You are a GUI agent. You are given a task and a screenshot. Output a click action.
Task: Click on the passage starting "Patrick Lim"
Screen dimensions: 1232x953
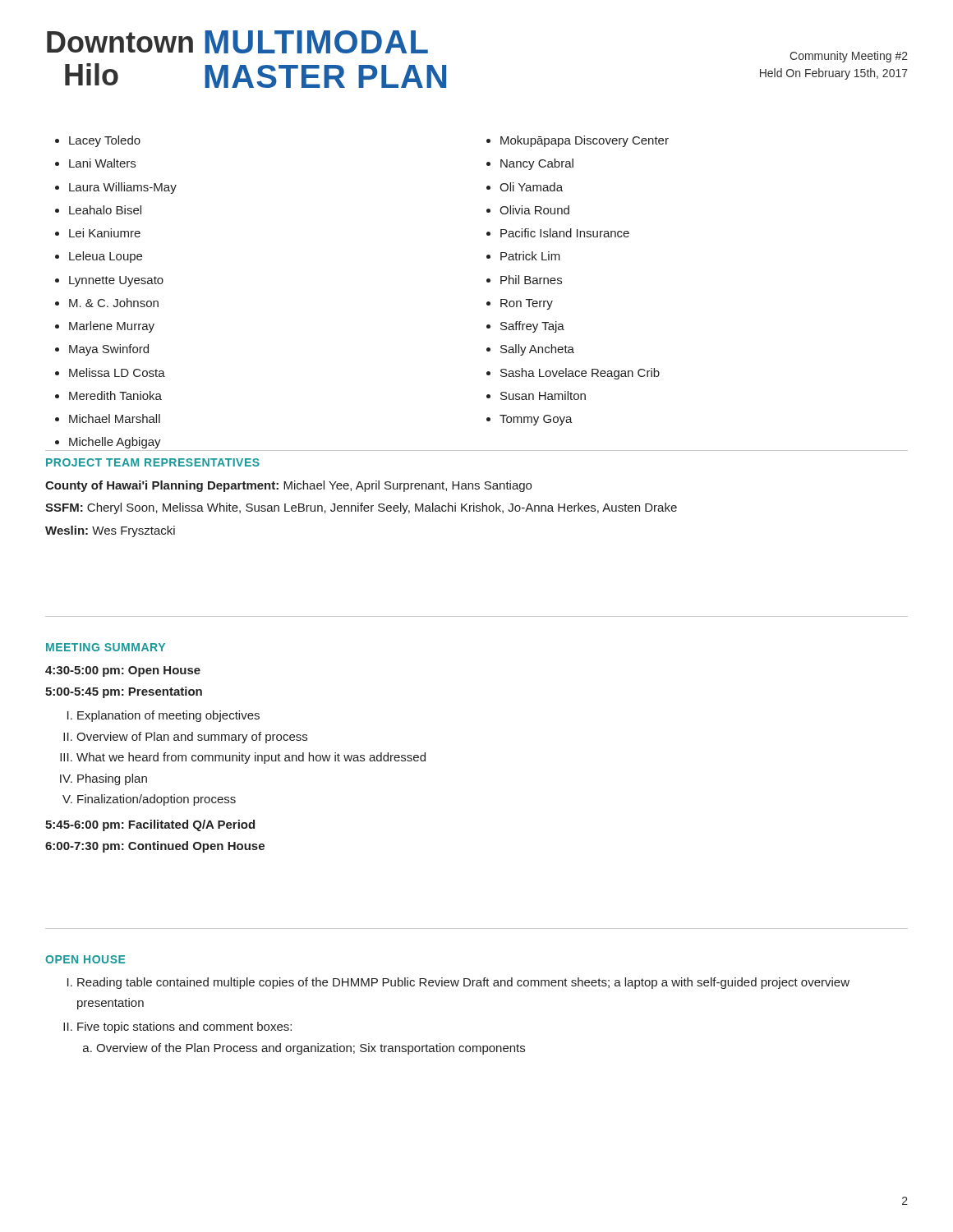coord(530,256)
